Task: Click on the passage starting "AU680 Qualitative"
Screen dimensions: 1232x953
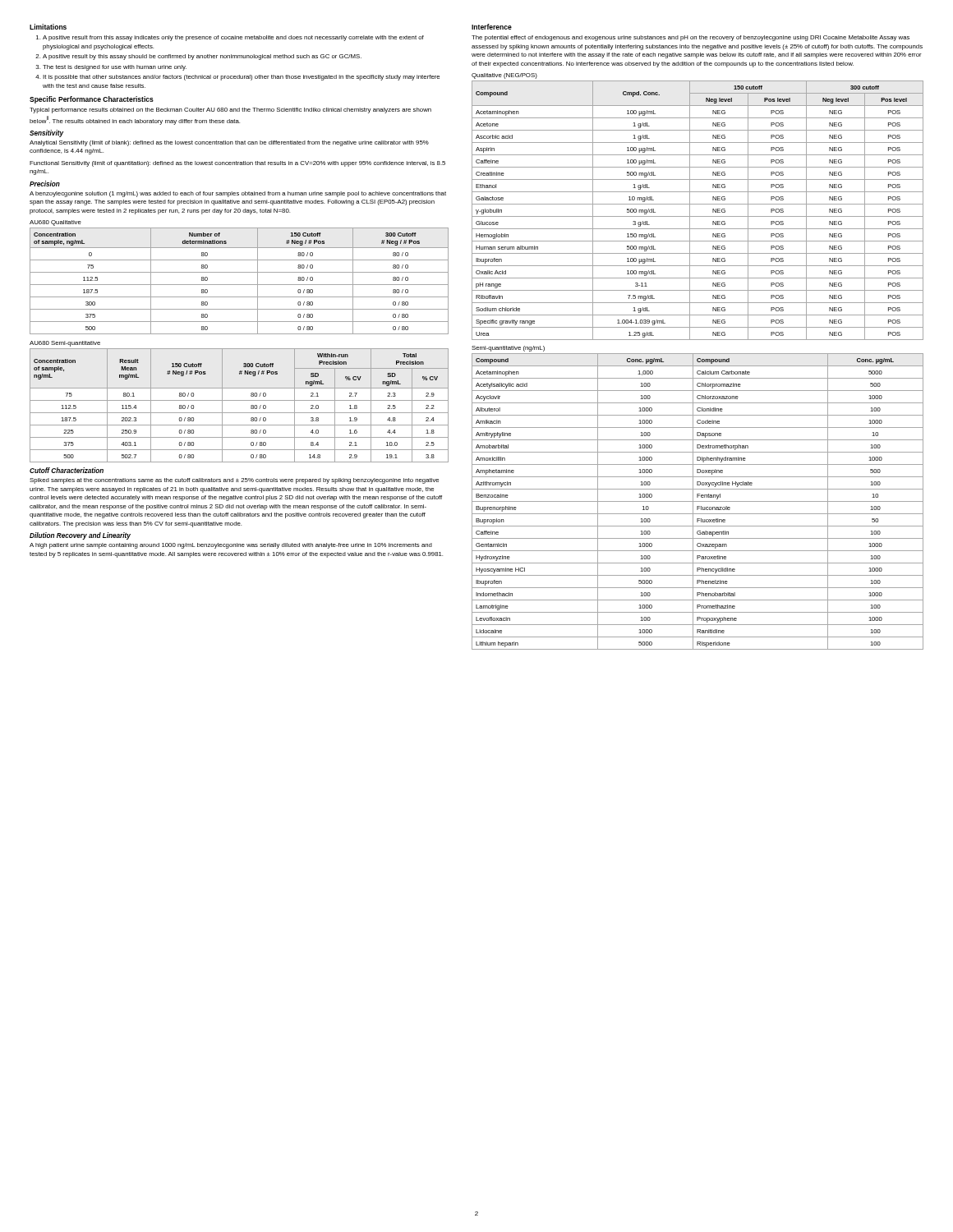Action: coord(55,222)
